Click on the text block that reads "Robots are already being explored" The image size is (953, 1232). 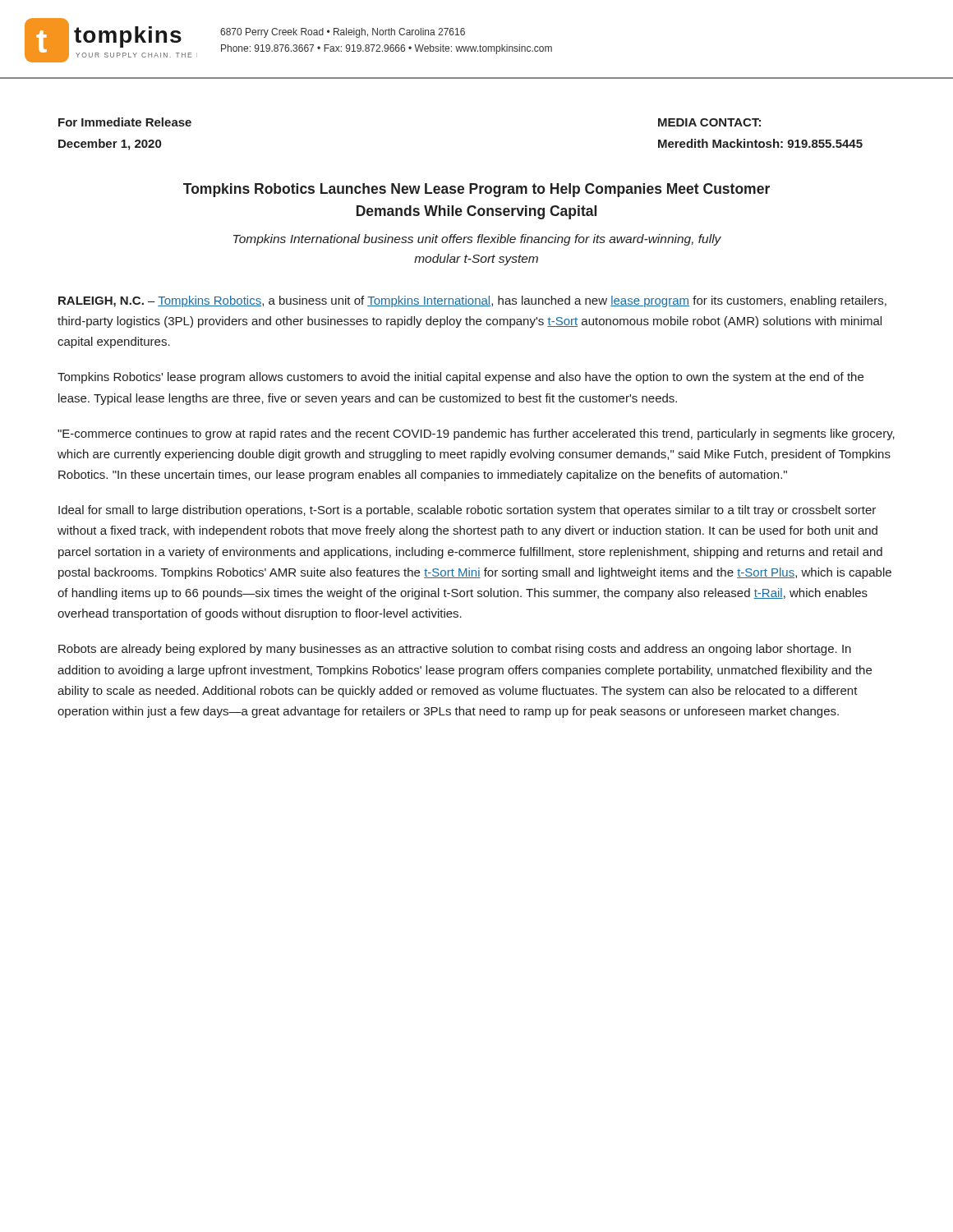click(x=465, y=680)
